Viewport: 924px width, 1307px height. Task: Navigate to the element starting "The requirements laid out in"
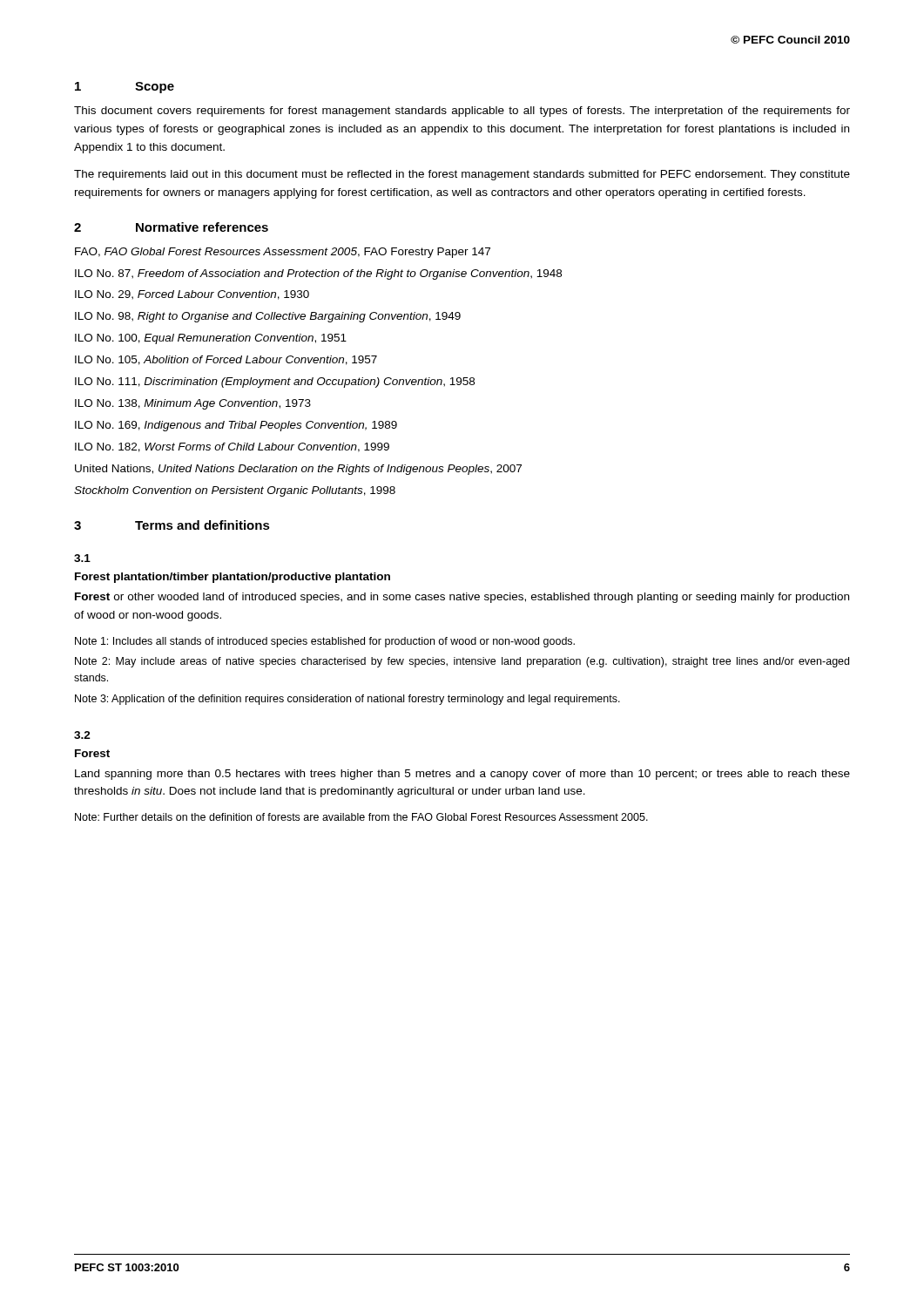462,183
